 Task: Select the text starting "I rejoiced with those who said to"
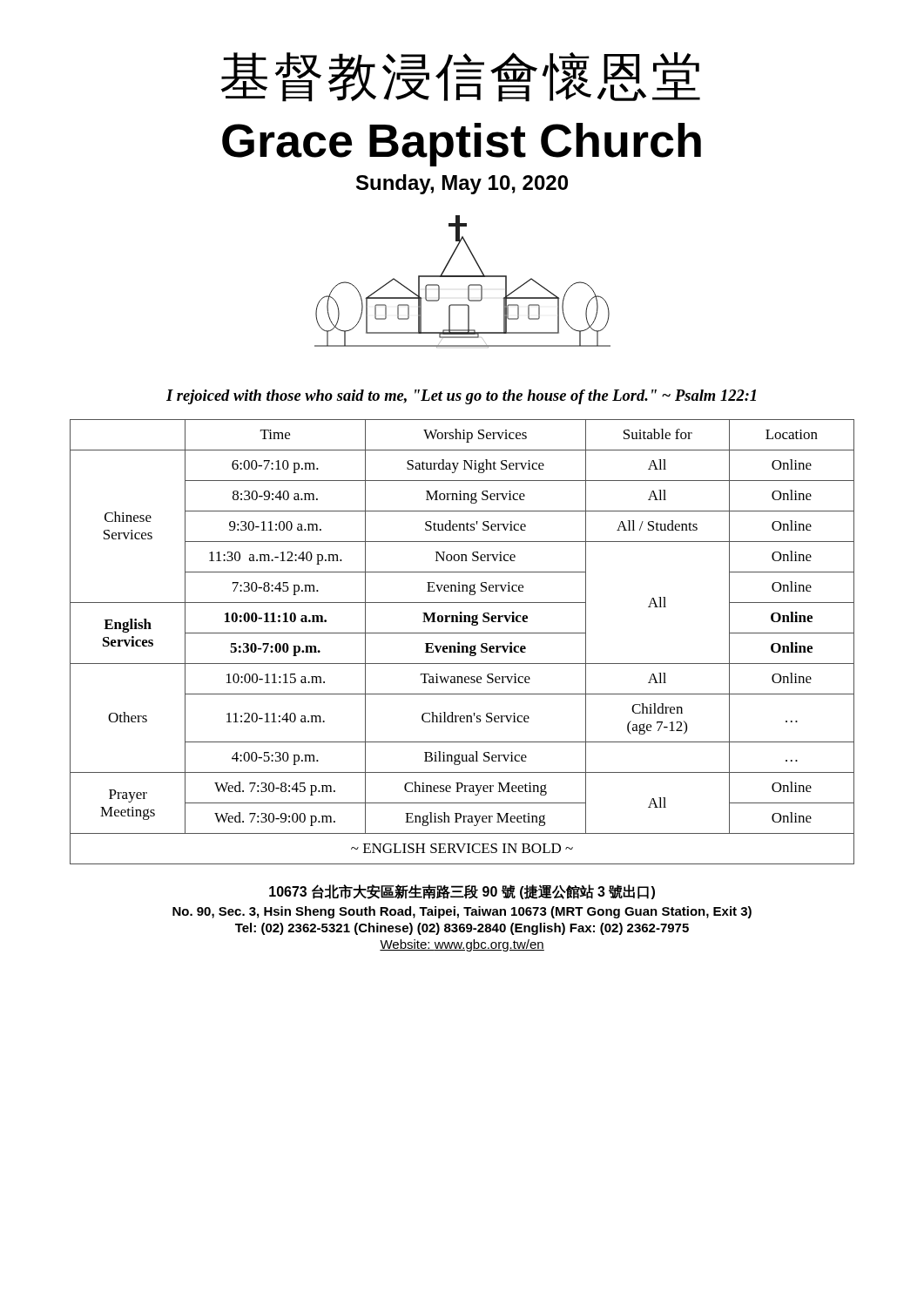coord(462,396)
